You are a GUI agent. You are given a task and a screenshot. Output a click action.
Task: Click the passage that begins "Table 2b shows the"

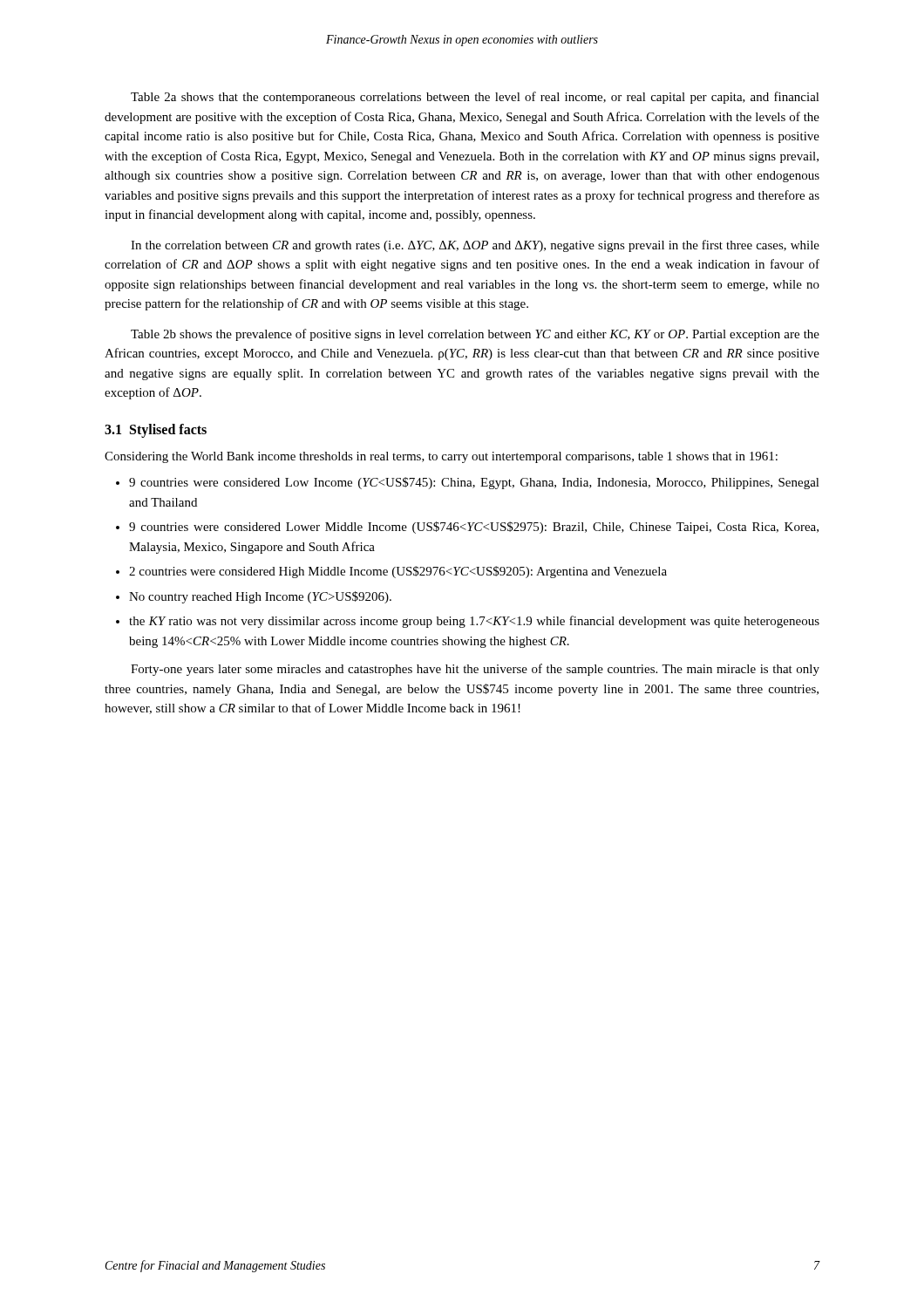click(462, 363)
